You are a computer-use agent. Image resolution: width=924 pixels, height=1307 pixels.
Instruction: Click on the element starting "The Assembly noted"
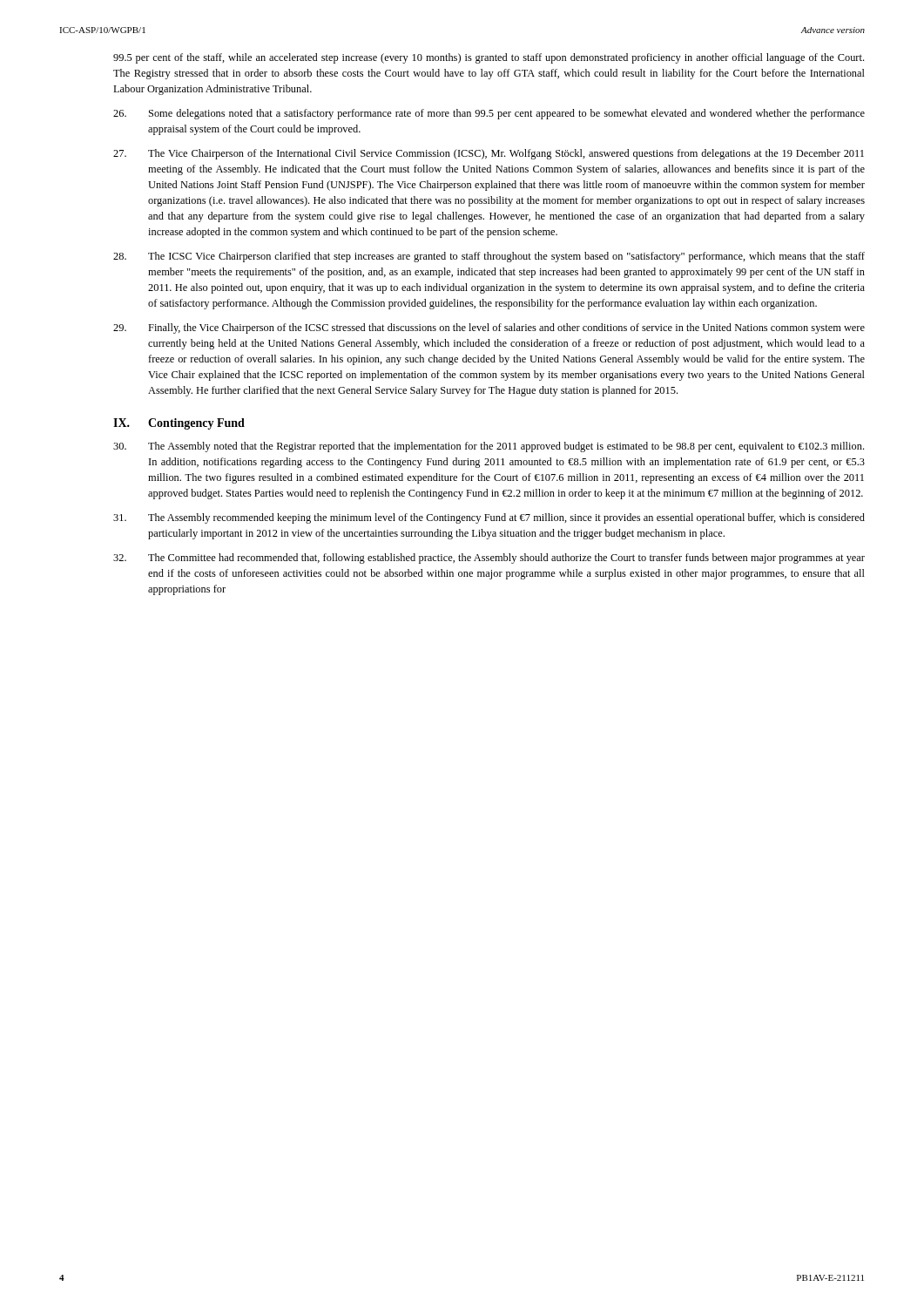(x=489, y=470)
